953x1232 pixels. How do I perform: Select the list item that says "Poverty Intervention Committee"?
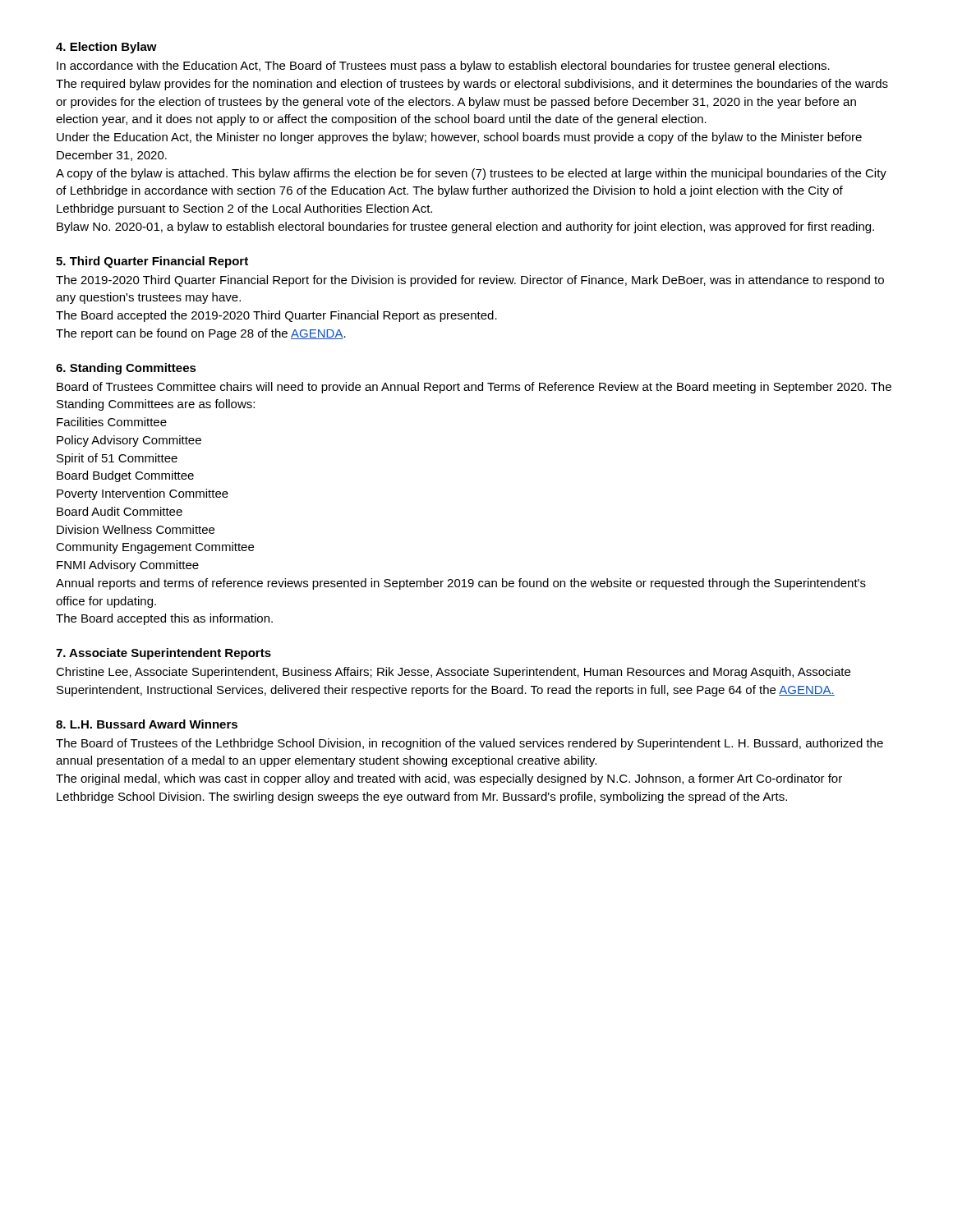(142, 493)
